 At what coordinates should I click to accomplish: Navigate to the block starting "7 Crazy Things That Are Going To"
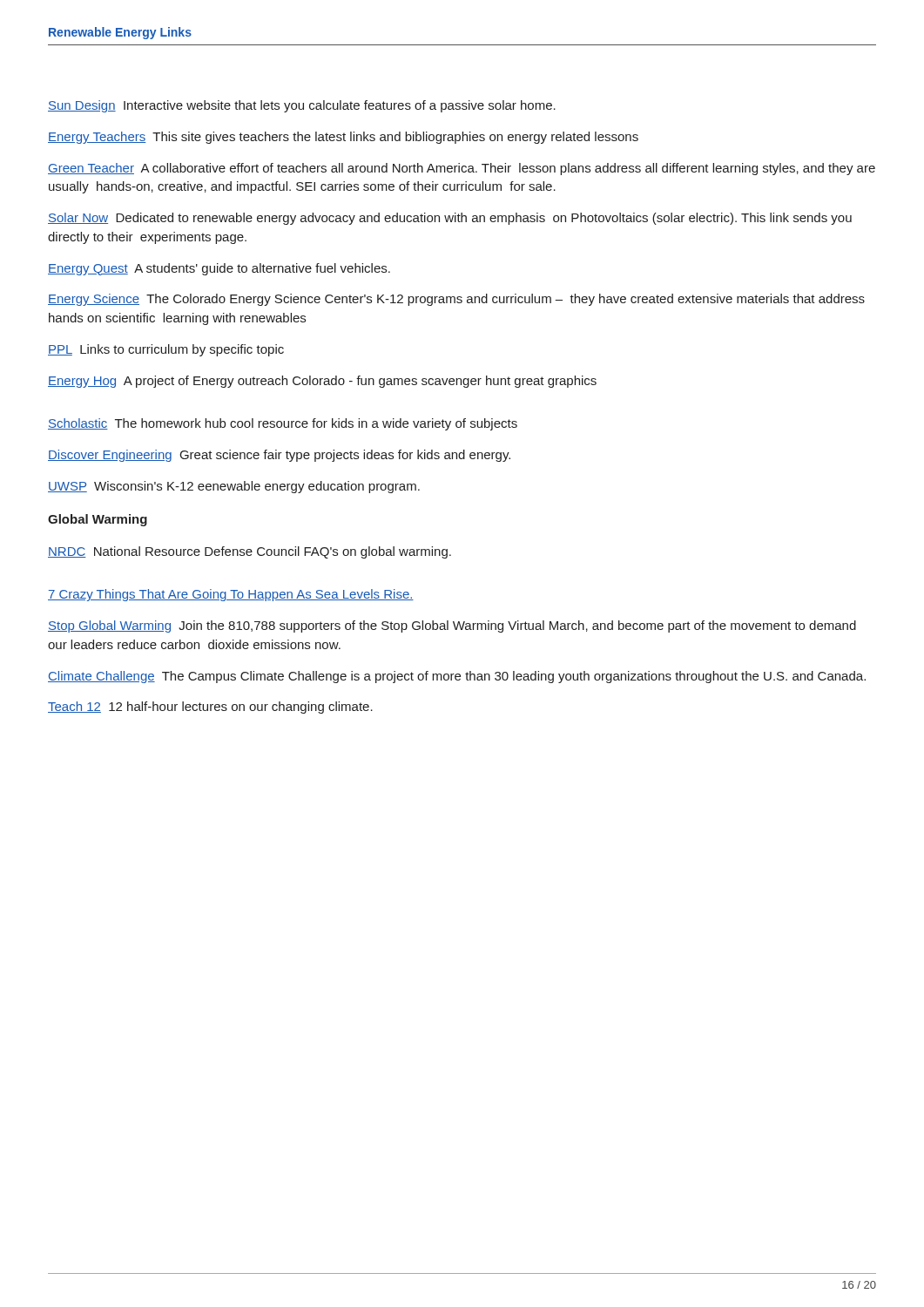coord(230,594)
